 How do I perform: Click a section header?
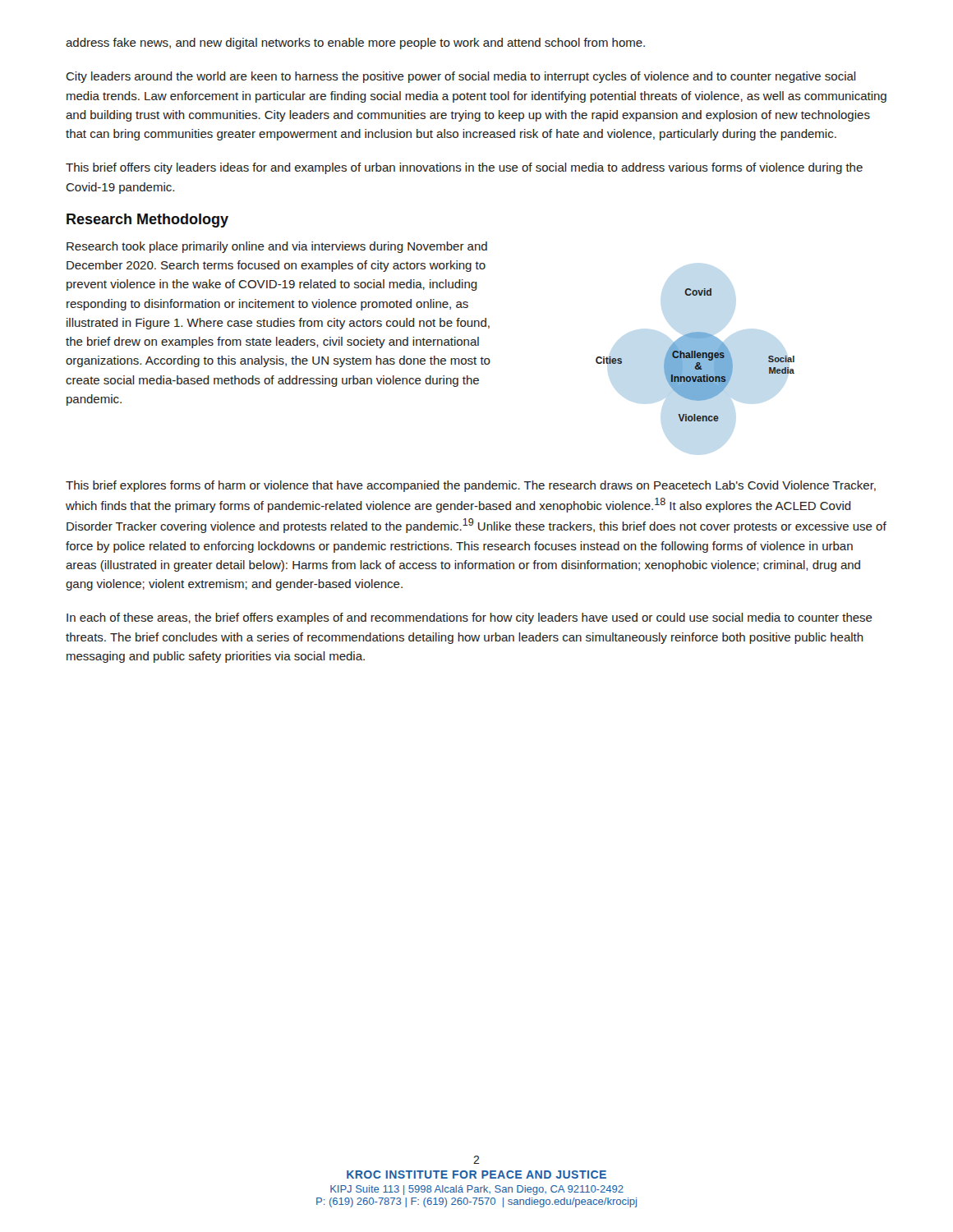coord(147,219)
